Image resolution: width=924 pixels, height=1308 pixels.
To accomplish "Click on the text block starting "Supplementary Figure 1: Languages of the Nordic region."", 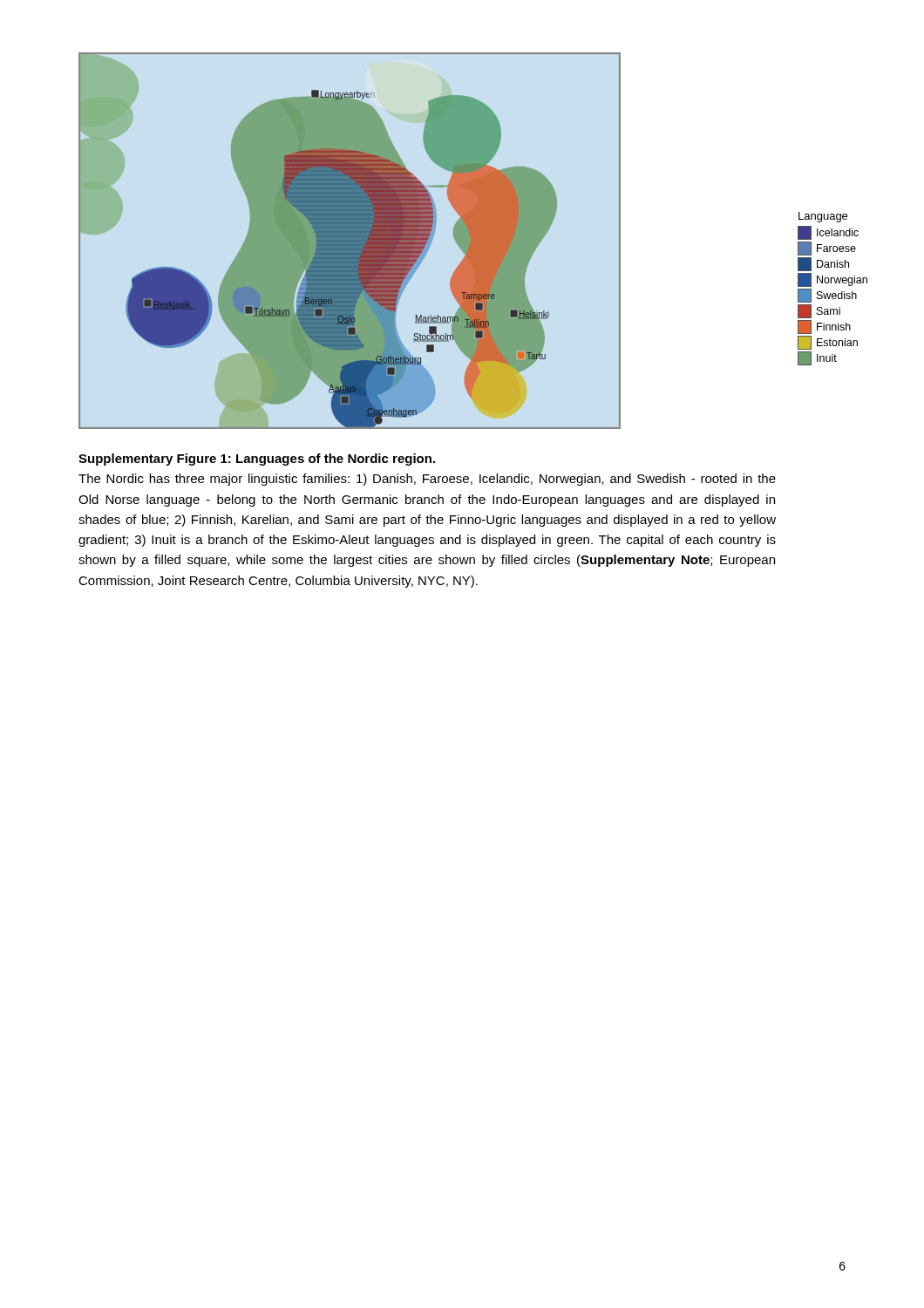I will [427, 519].
